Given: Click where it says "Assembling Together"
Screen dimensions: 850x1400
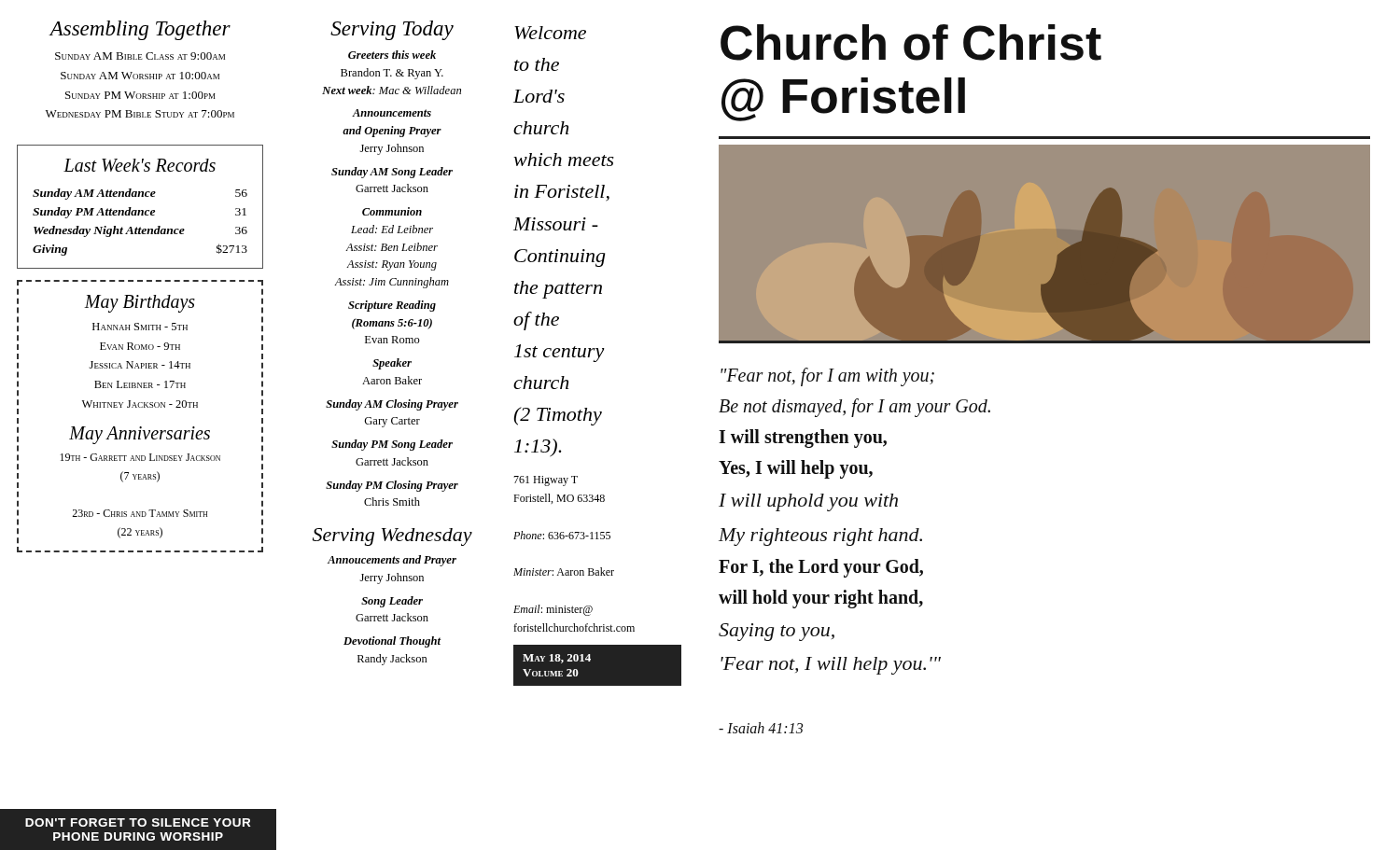Looking at the screenshot, I should pos(140,28).
